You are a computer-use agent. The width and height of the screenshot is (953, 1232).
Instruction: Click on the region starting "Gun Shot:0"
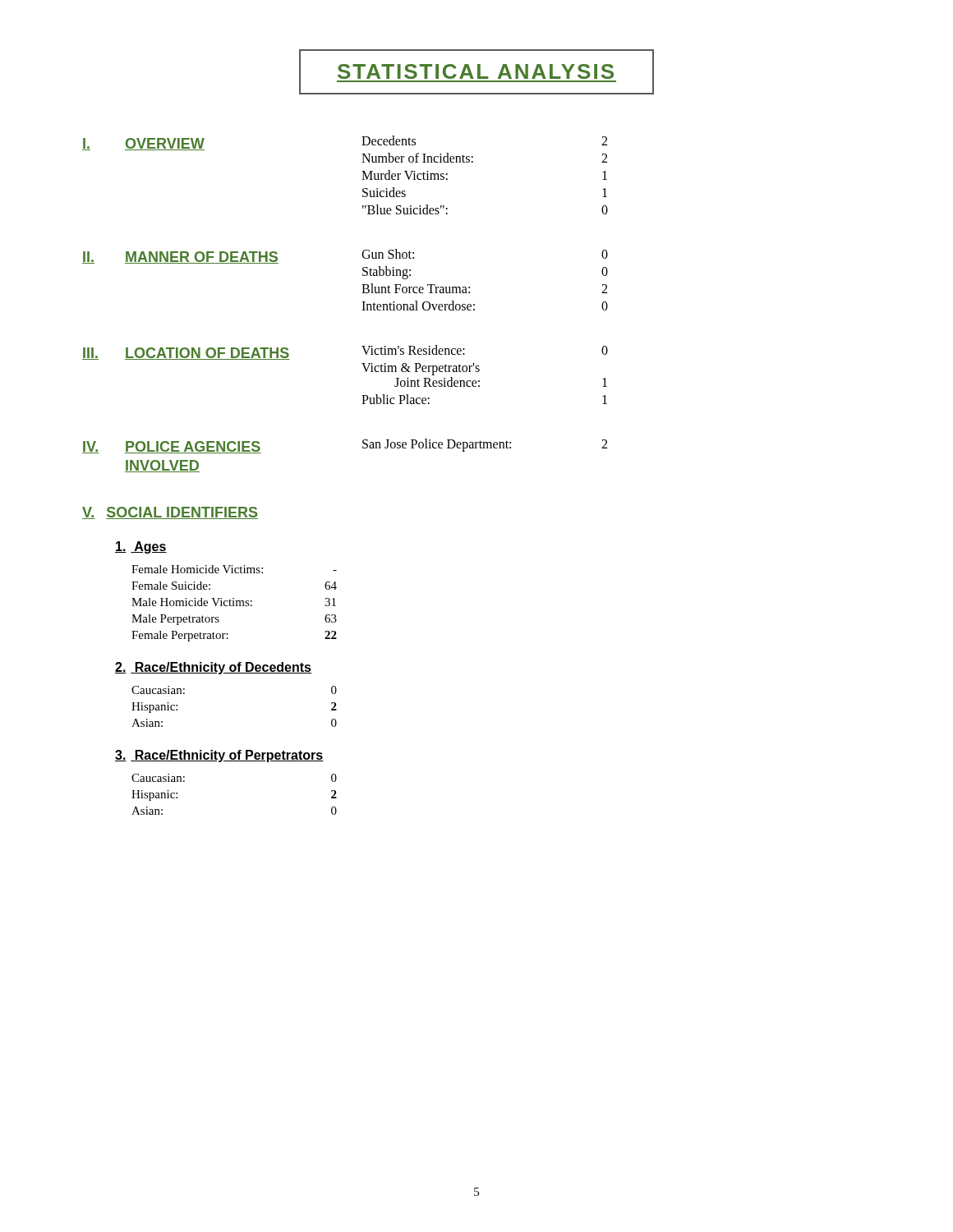391,253
